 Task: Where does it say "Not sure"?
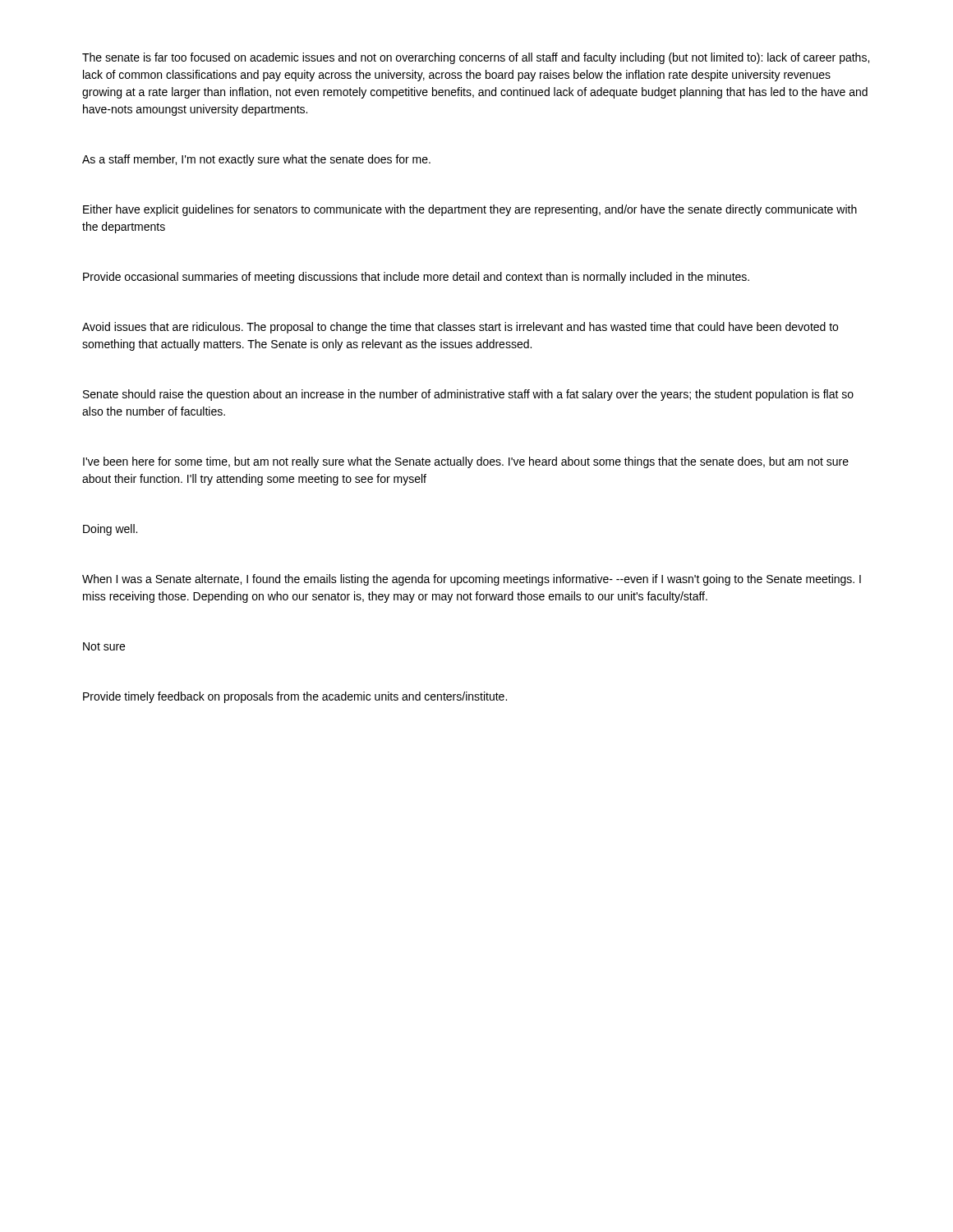(104, 646)
